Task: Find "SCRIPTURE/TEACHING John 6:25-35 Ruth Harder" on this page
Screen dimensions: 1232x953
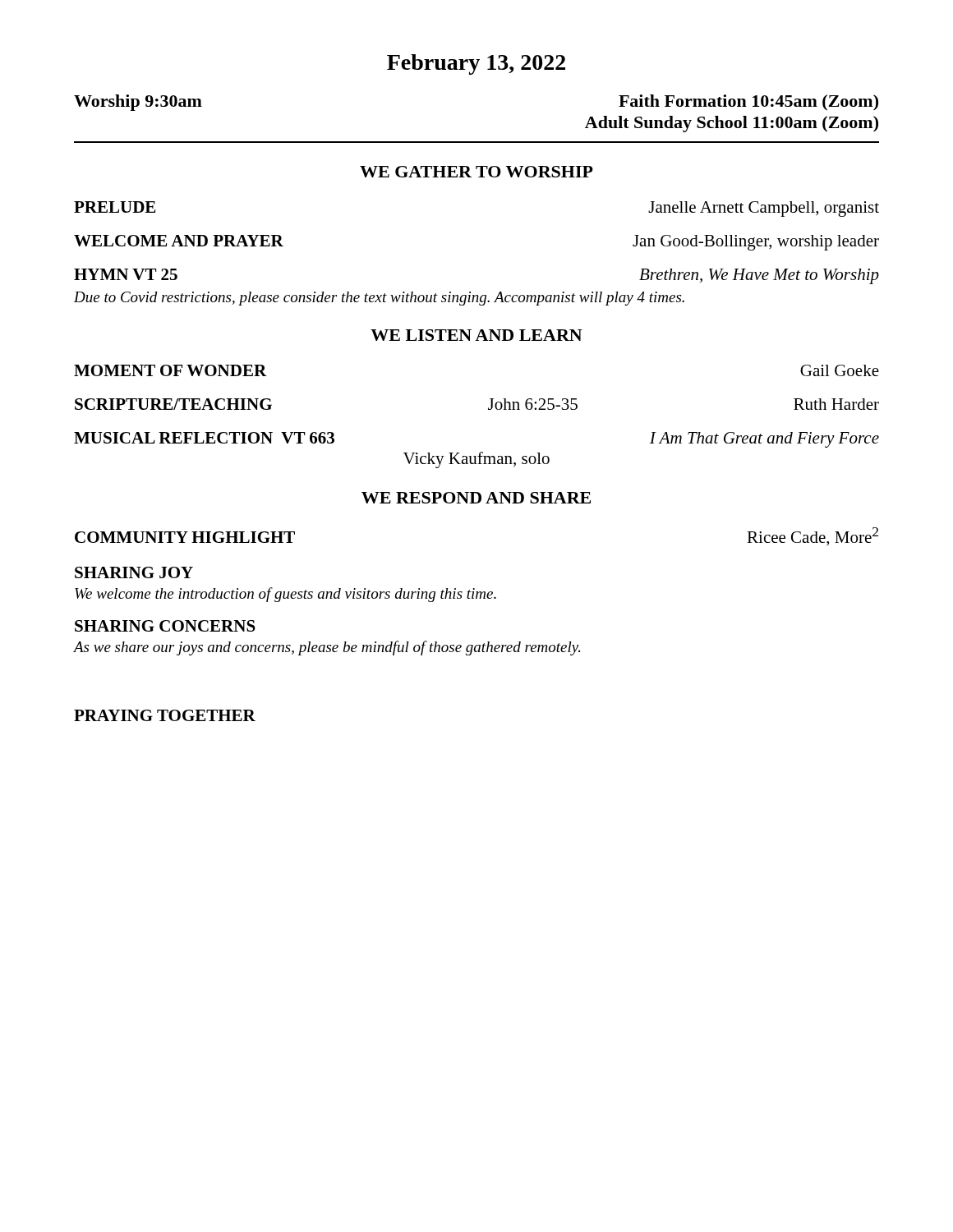Action: coord(185,404)
